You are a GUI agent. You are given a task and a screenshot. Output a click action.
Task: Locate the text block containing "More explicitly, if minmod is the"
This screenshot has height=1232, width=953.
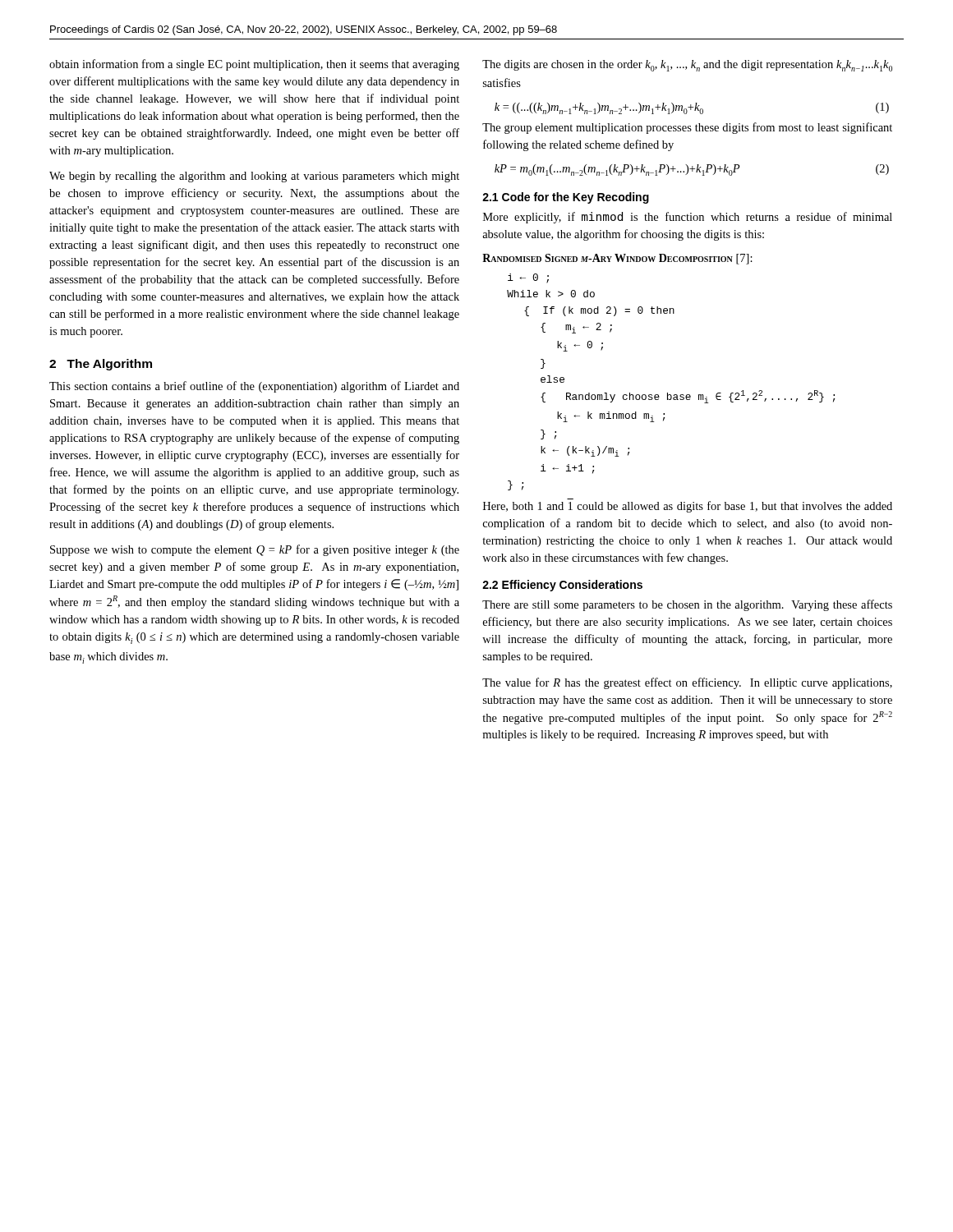point(687,226)
